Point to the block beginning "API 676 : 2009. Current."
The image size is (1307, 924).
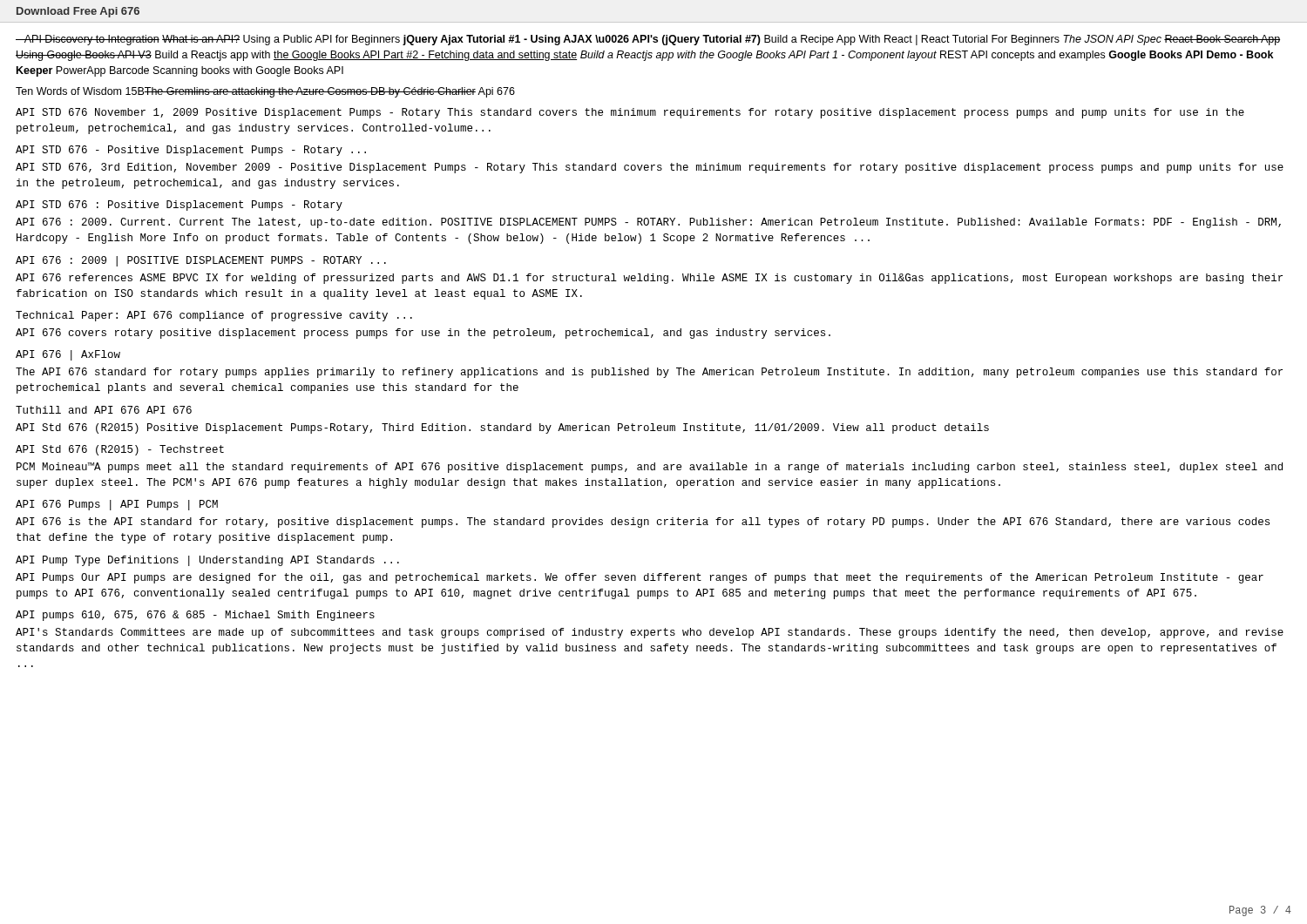pyautogui.click(x=650, y=231)
